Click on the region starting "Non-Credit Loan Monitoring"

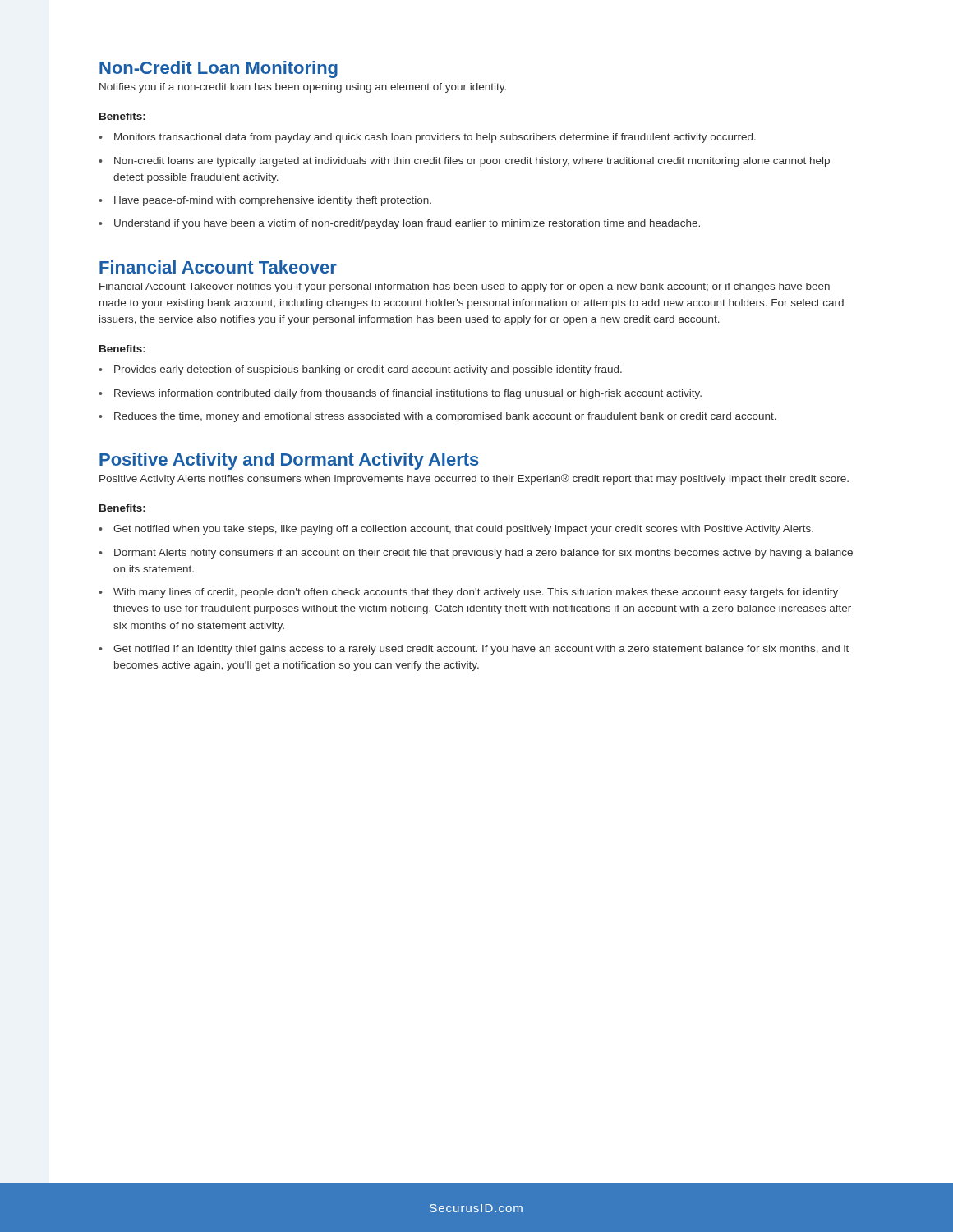click(x=219, y=68)
